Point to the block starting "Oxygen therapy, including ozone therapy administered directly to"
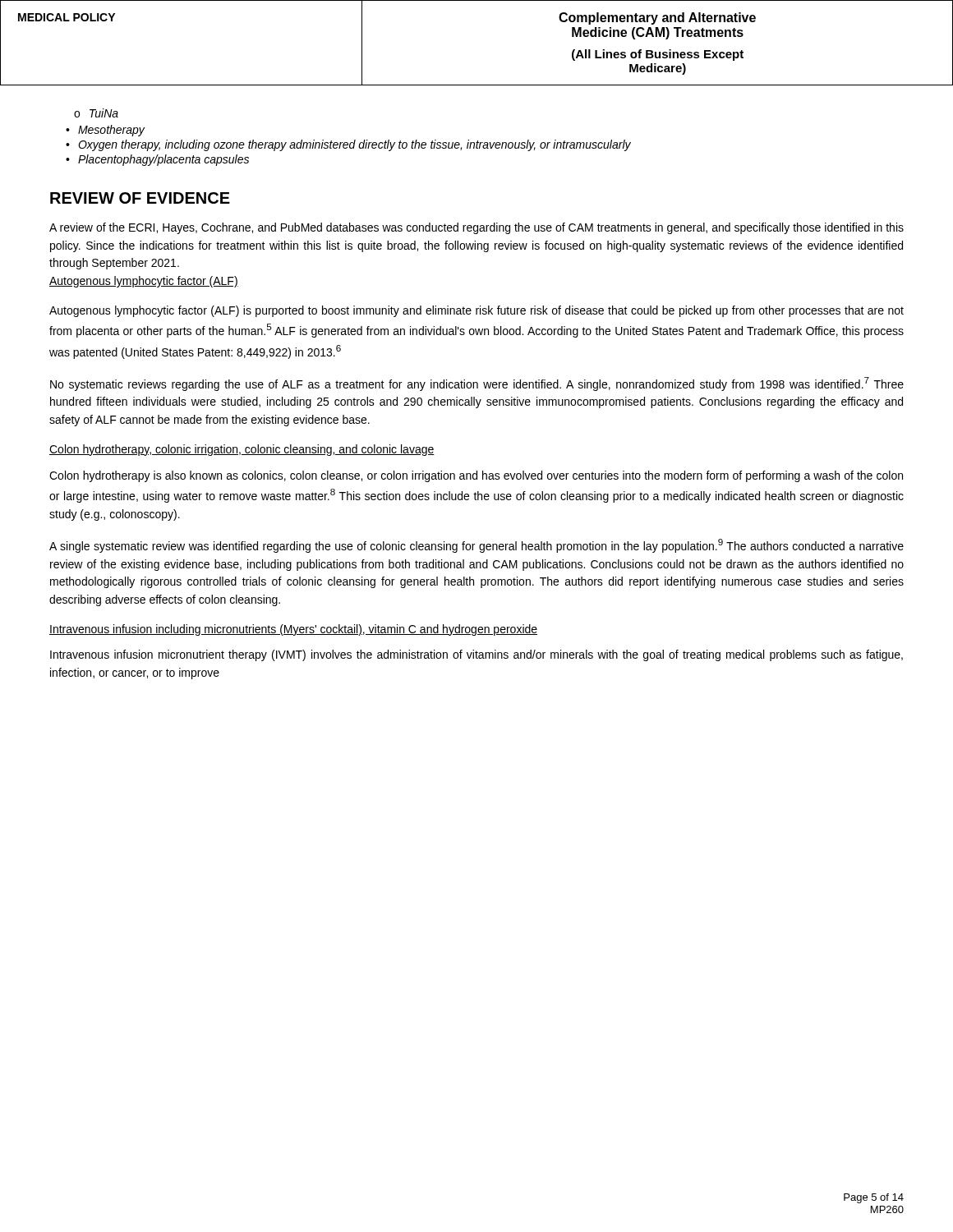The width and height of the screenshot is (953, 1232). (485, 145)
